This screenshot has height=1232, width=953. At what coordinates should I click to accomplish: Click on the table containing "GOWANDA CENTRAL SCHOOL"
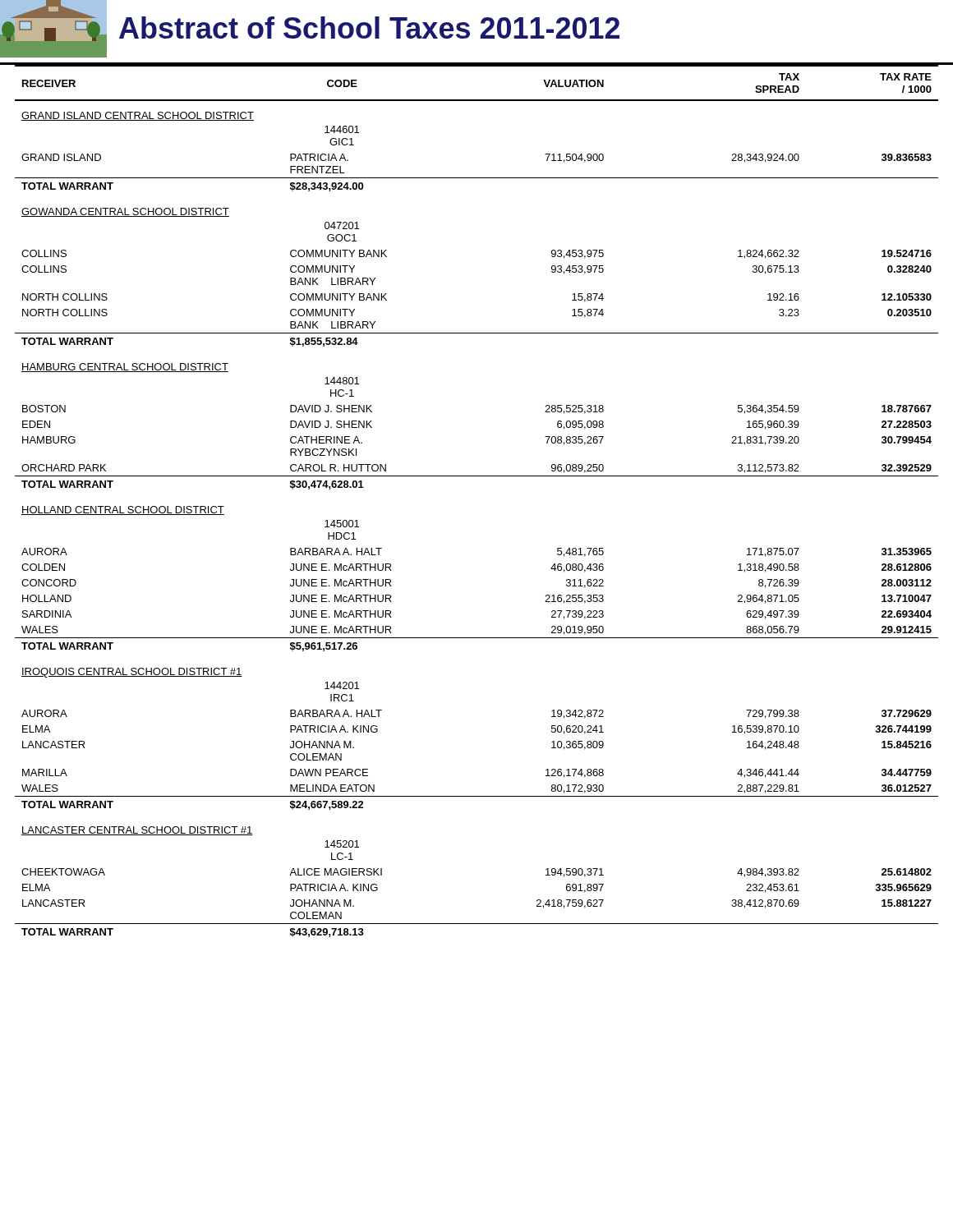(x=476, y=504)
